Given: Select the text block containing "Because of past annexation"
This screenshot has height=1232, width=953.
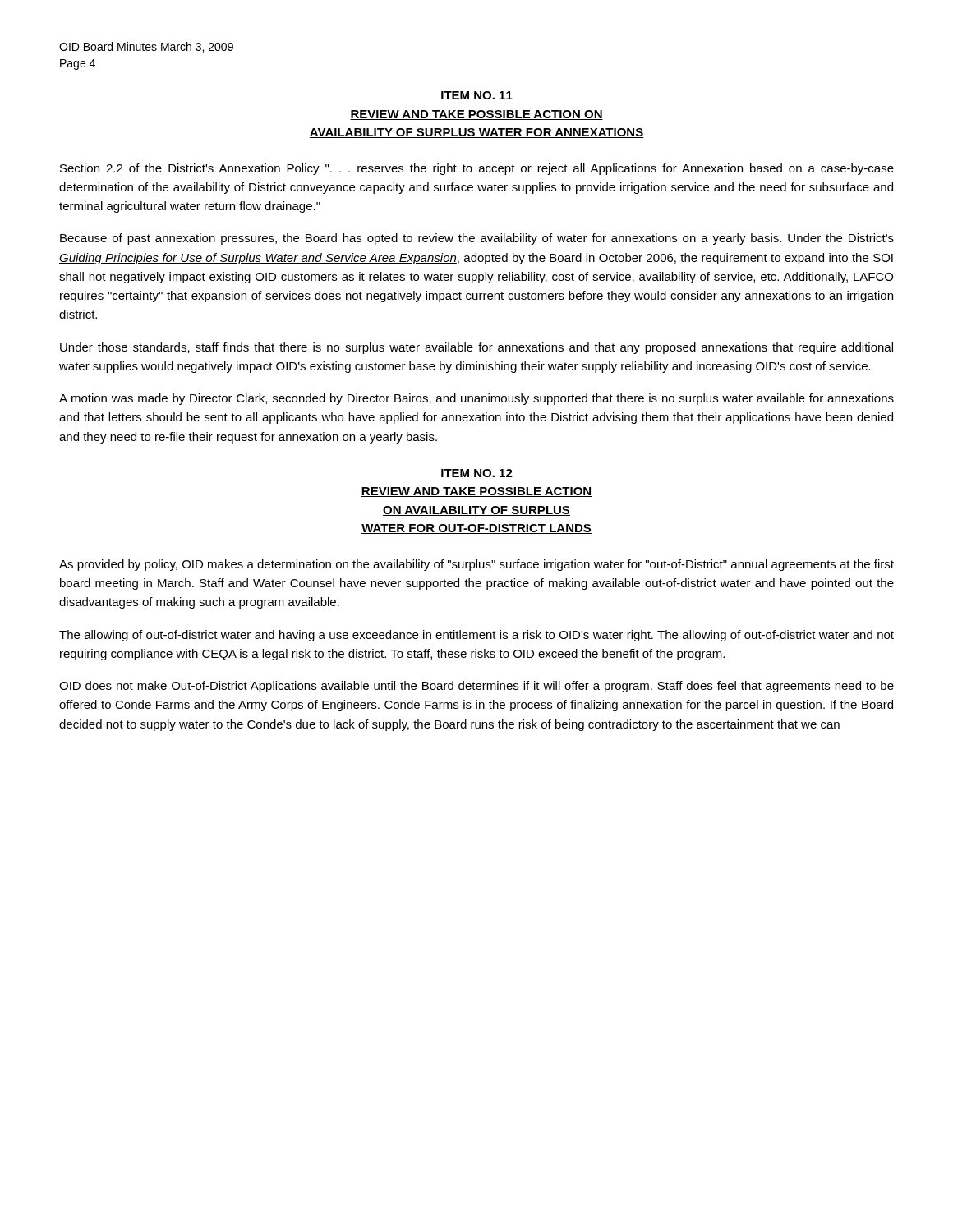Looking at the screenshot, I should [476, 276].
